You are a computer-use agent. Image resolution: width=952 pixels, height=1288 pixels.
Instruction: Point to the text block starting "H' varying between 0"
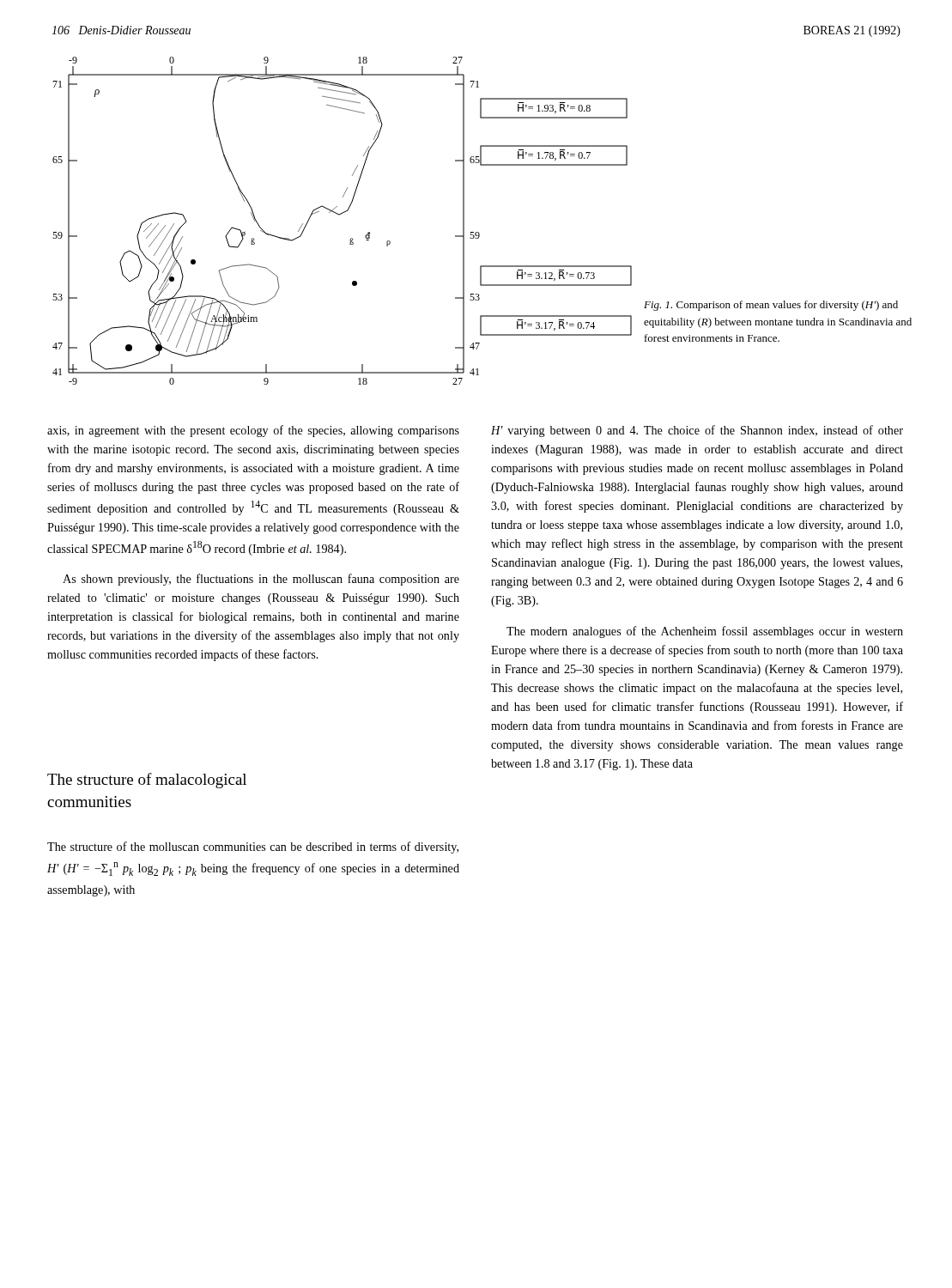click(x=697, y=431)
